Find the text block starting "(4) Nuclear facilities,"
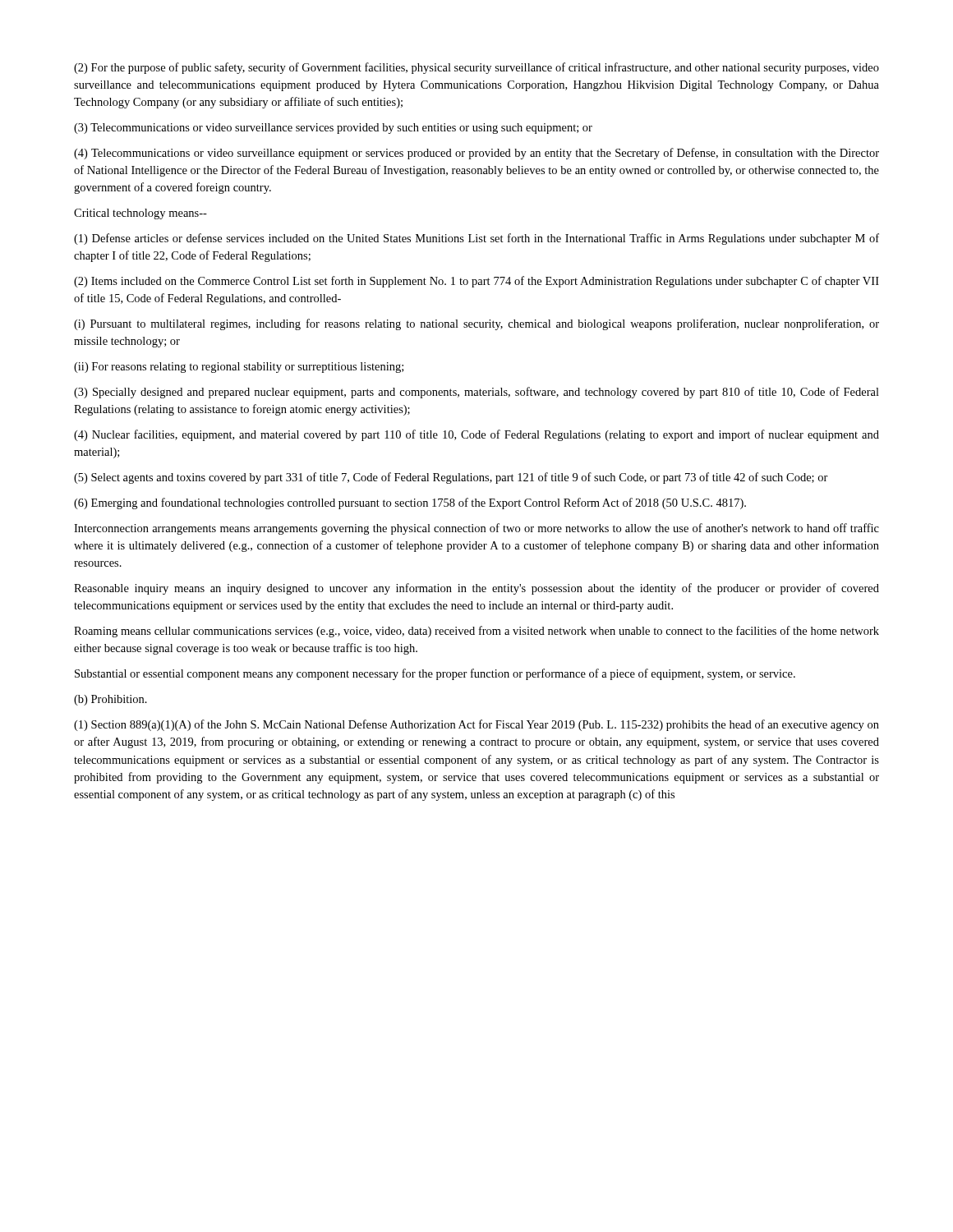This screenshot has width=953, height=1232. click(x=476, y=443)
